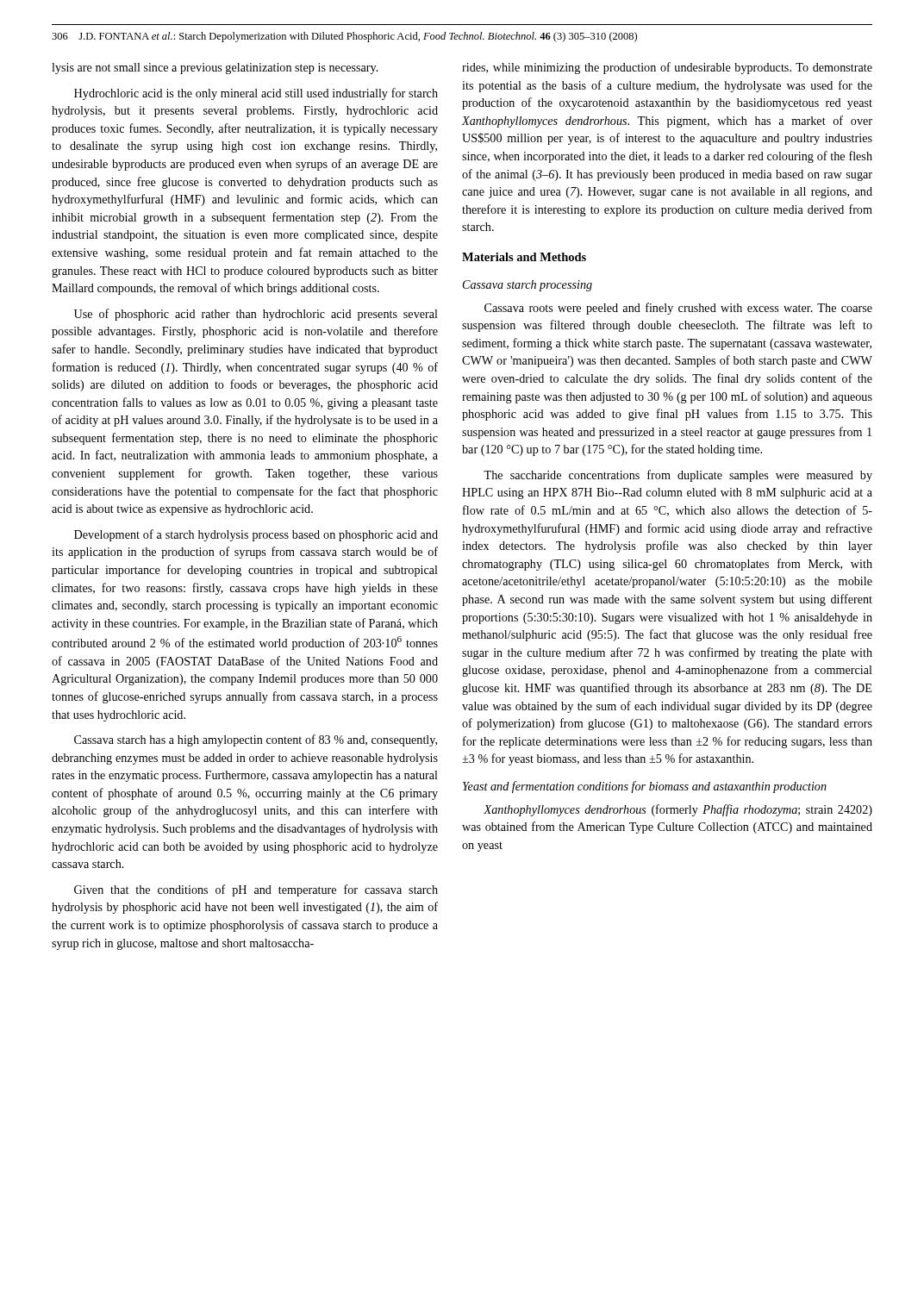The width and height of the screenshot is (924, 1293).
Task: Locate the passage starting "Cassava starch processing"
Action: (528, 286)
